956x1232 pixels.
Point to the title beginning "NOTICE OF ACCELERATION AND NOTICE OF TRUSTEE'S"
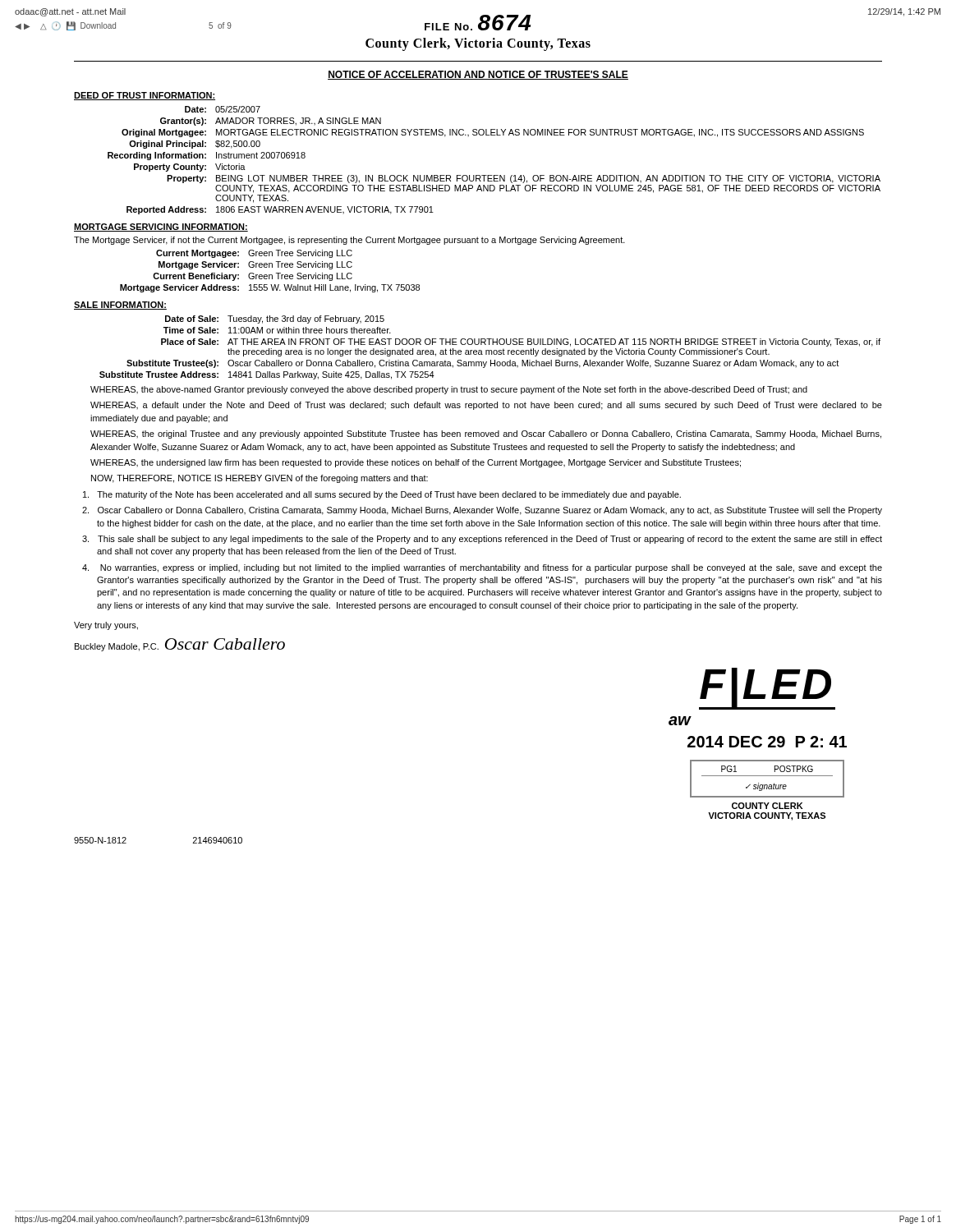[478, 75]
